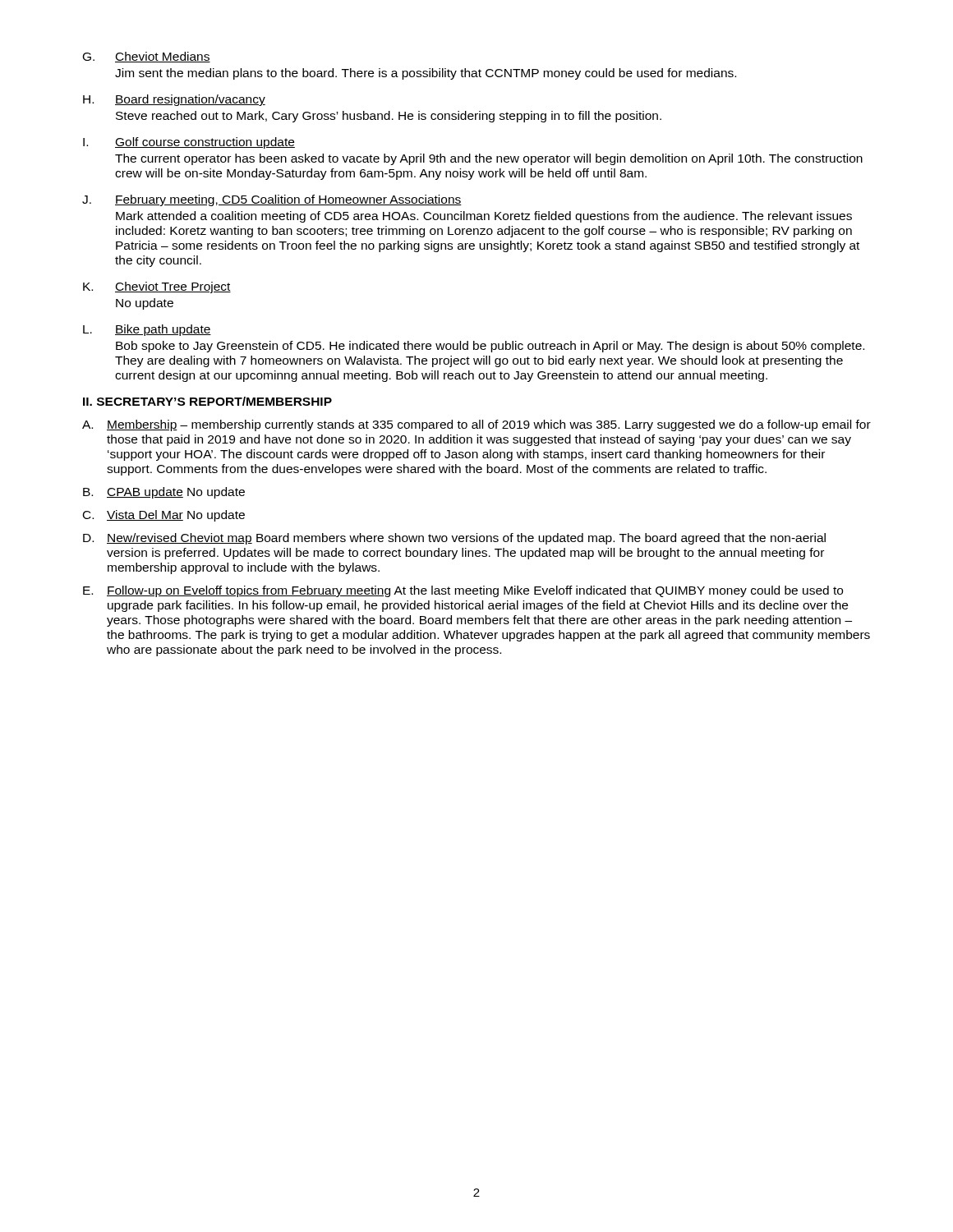Click on the list item that says "G. Cheviot Medians Jim sent the median plans"
953x1232 pixels.
coord(476,65)
